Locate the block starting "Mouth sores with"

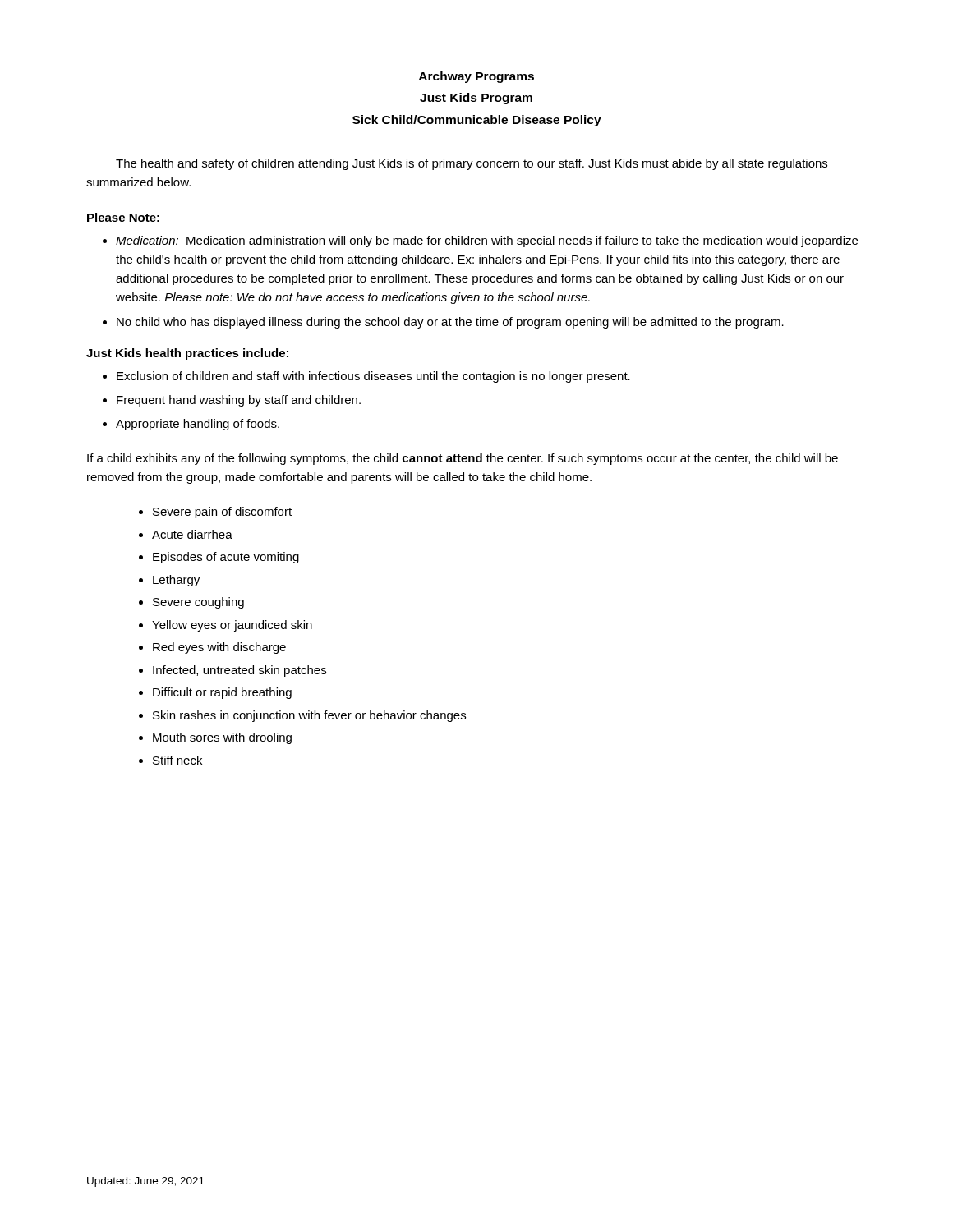222,737
